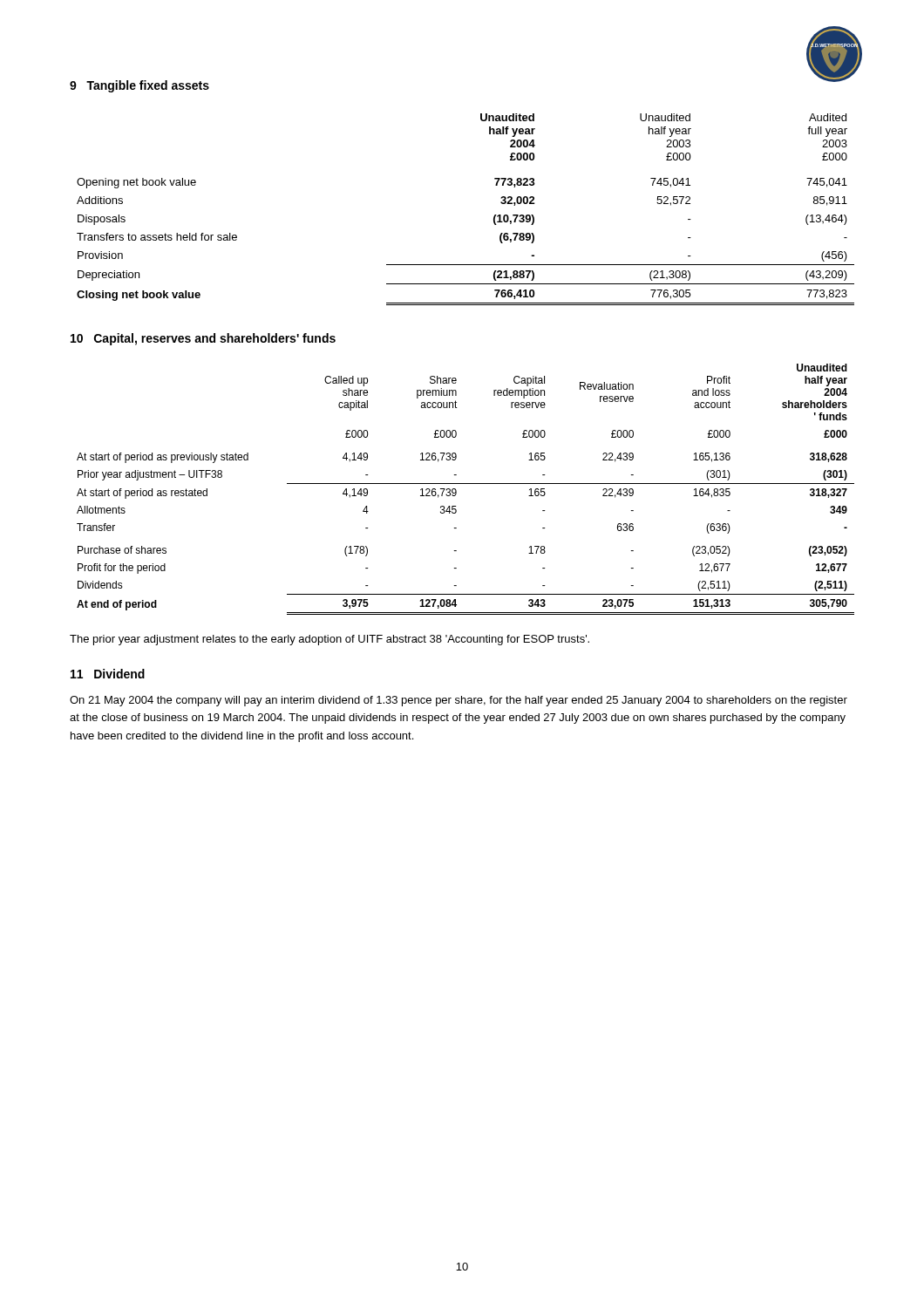Where is the passage that starts "On 21 May 2004 the"?
Screen dimensions: 1308x924
point(458,718)
